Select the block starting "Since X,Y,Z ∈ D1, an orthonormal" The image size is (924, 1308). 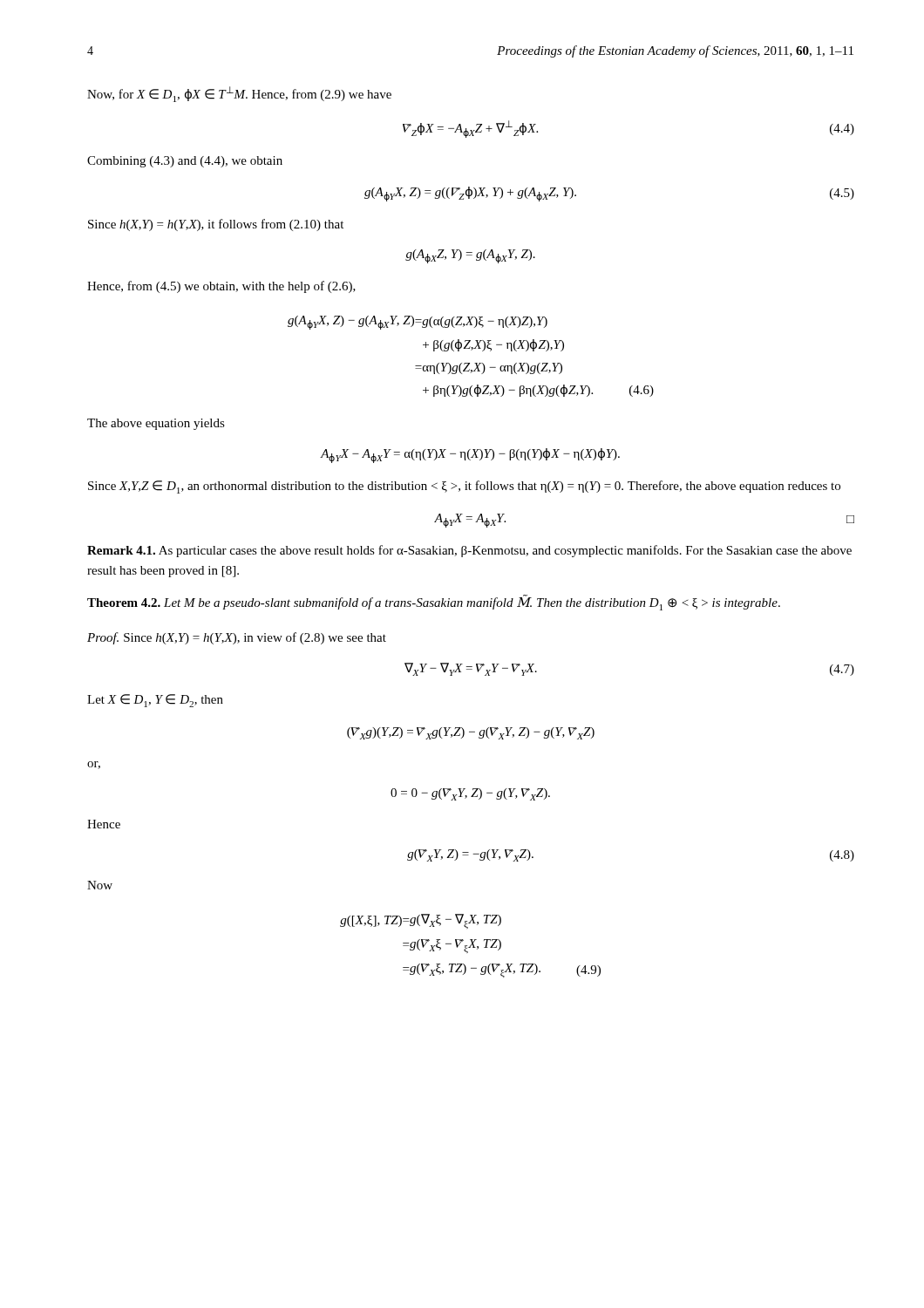[464, 487]
